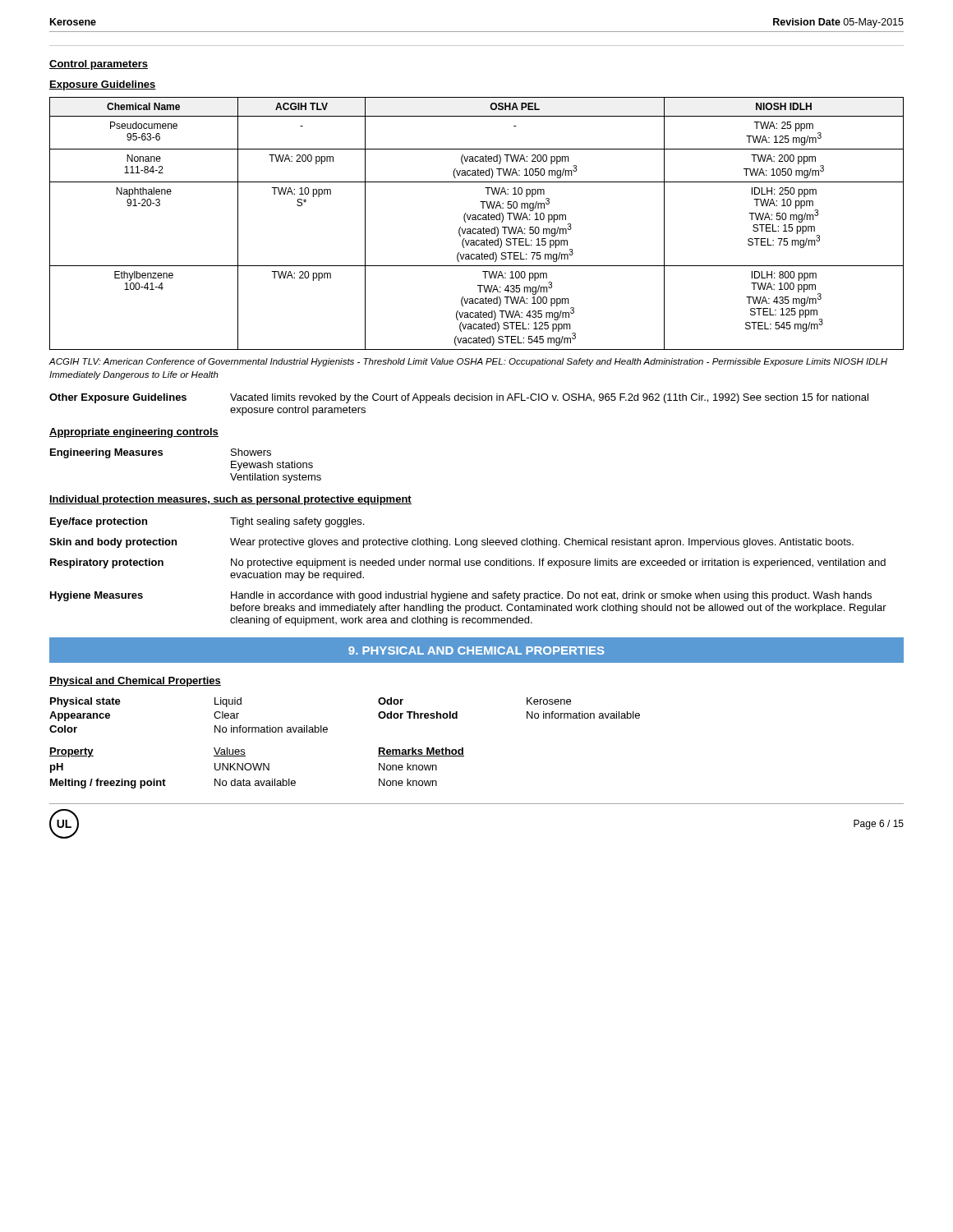
Task: Navigate to the text block starting "Individual protection measures, such as personal protective equipment"
Action: click(230, 499)
